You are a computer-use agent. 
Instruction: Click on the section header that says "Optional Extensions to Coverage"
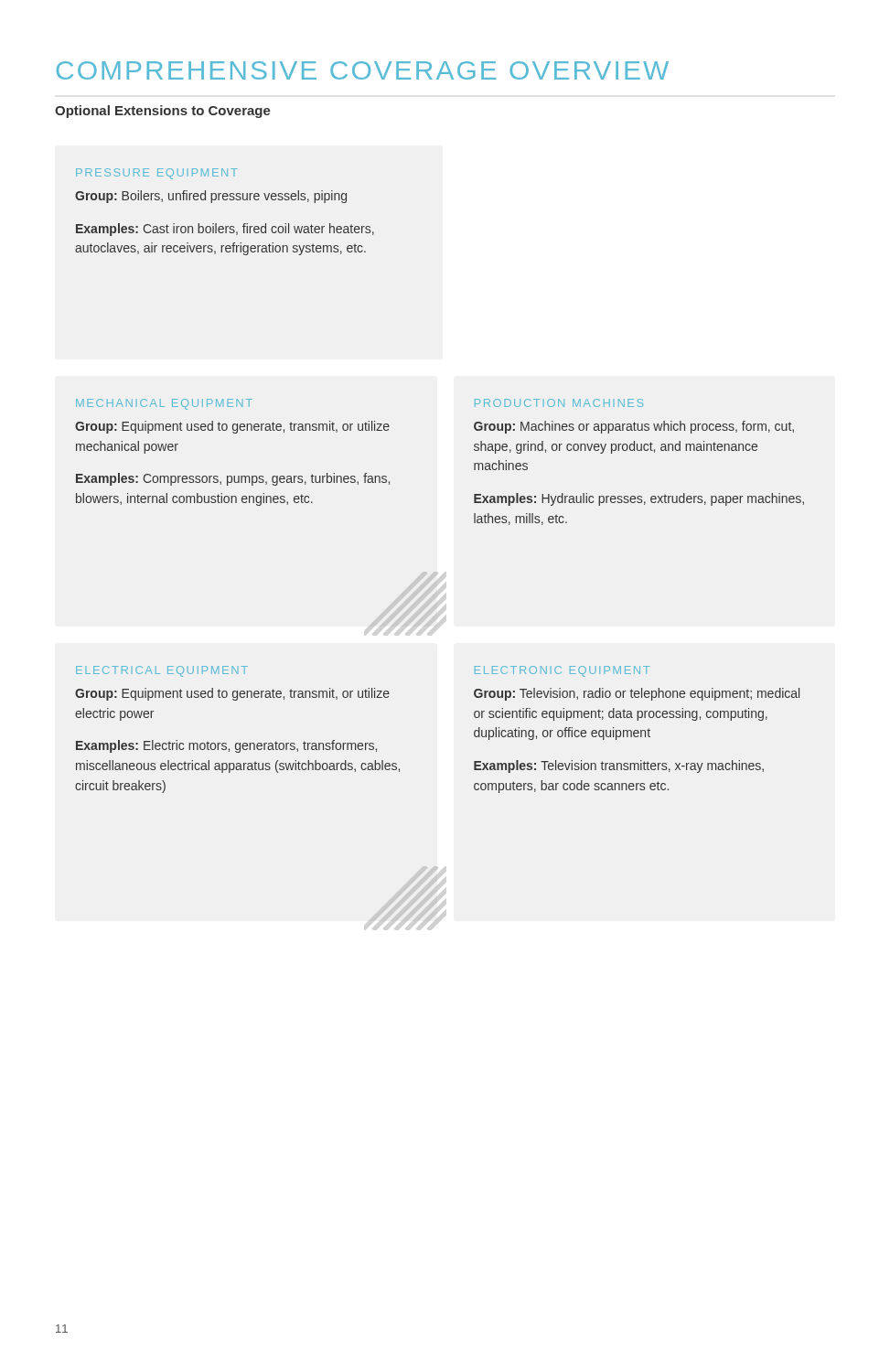pyautogui.click(x=163, y=110)
